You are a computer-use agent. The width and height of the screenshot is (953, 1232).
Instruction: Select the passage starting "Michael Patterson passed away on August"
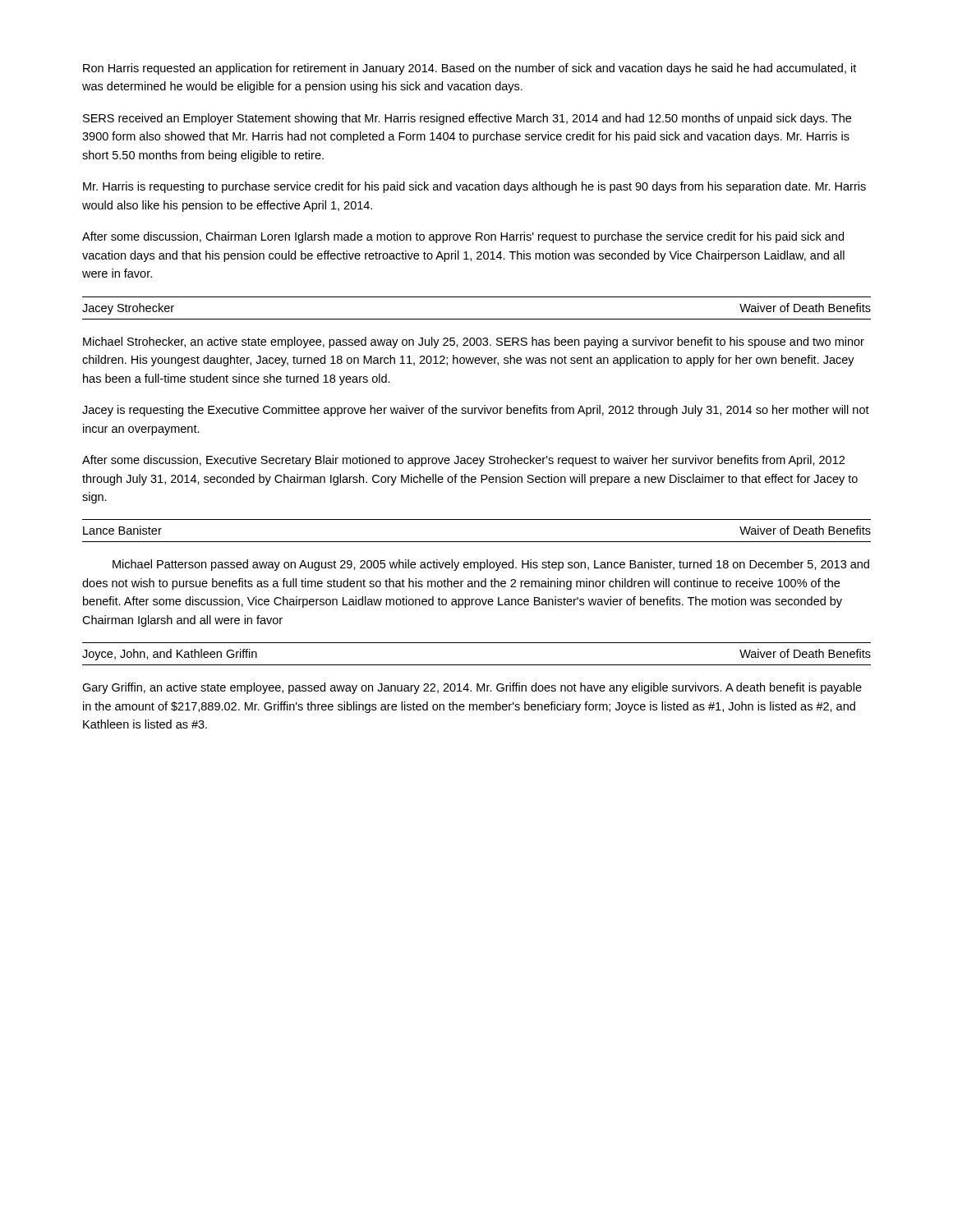coord(476,592)
